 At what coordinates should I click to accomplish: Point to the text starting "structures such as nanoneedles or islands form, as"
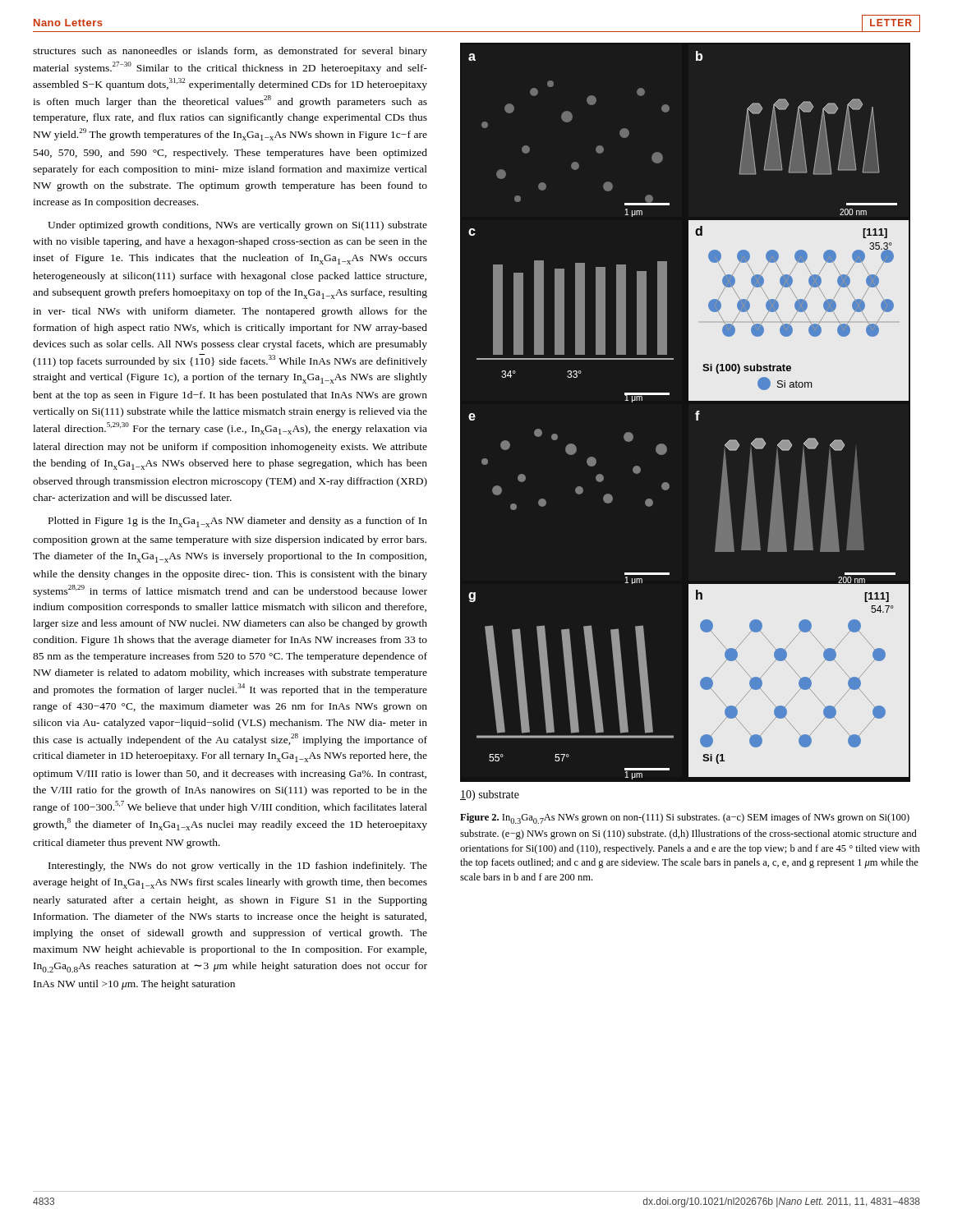click(230, 518)
